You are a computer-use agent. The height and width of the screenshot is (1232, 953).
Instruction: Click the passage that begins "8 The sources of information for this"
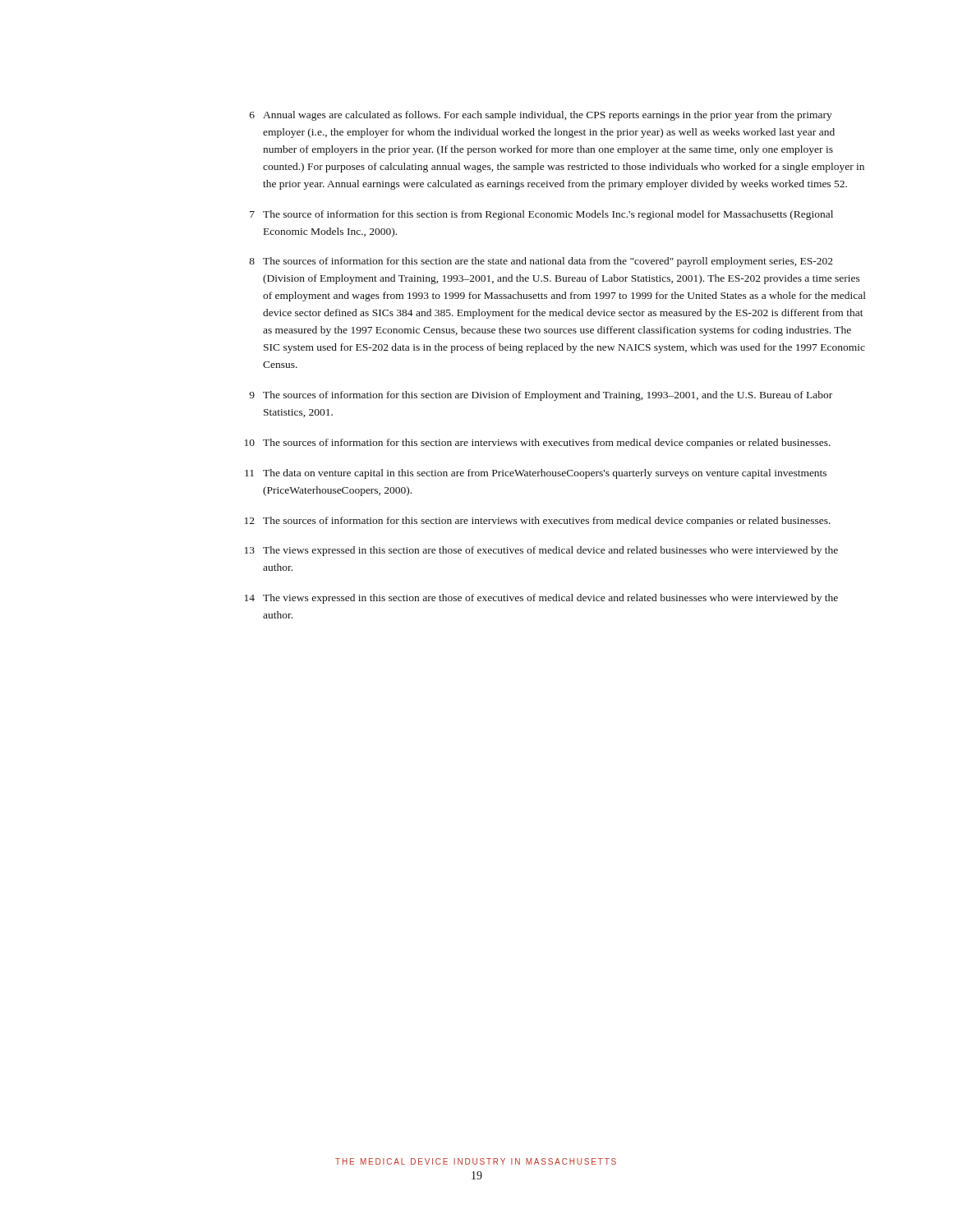pyautogui.click(x=551, y=313)
